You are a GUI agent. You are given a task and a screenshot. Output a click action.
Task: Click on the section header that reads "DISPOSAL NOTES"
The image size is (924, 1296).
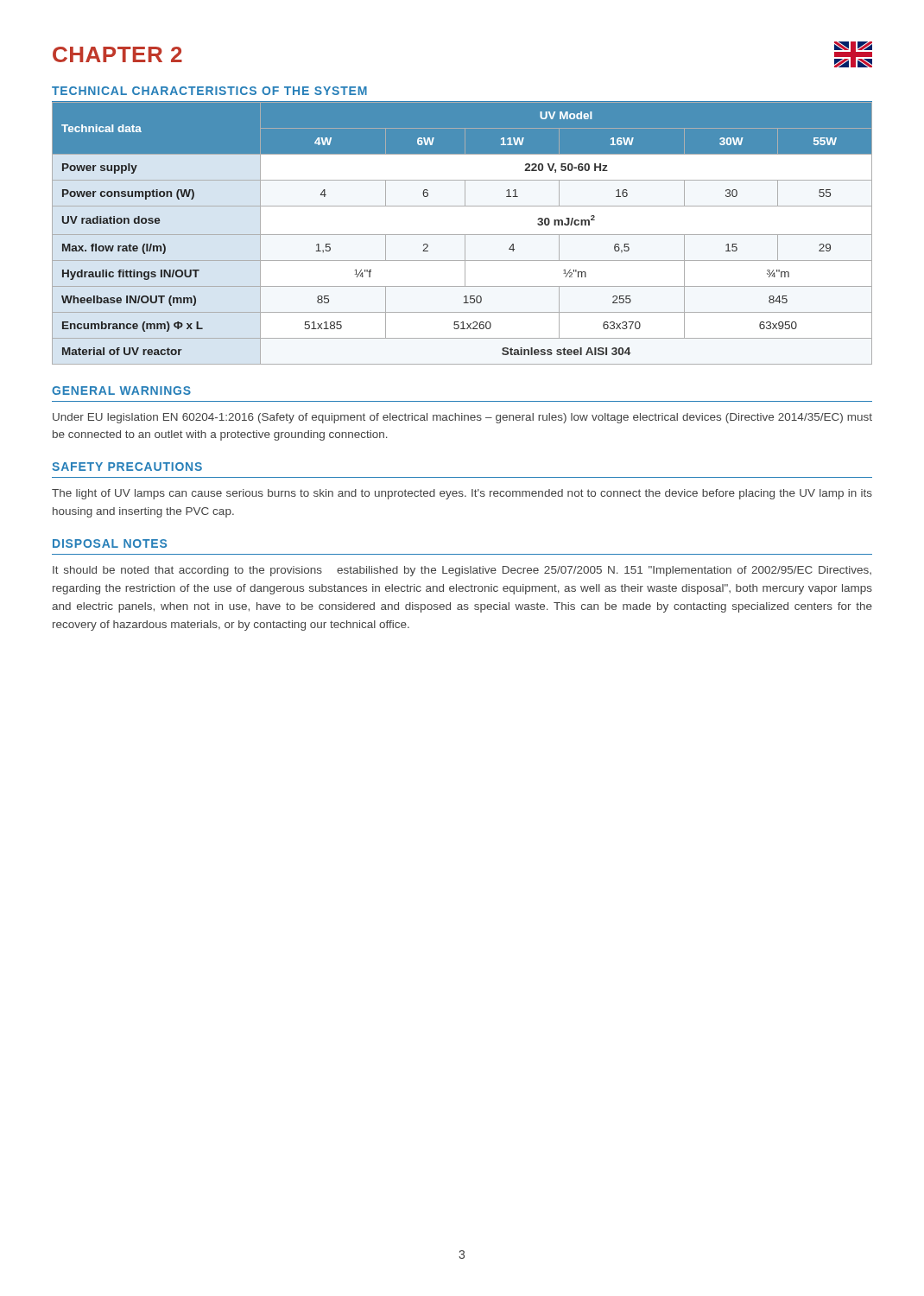462,546
